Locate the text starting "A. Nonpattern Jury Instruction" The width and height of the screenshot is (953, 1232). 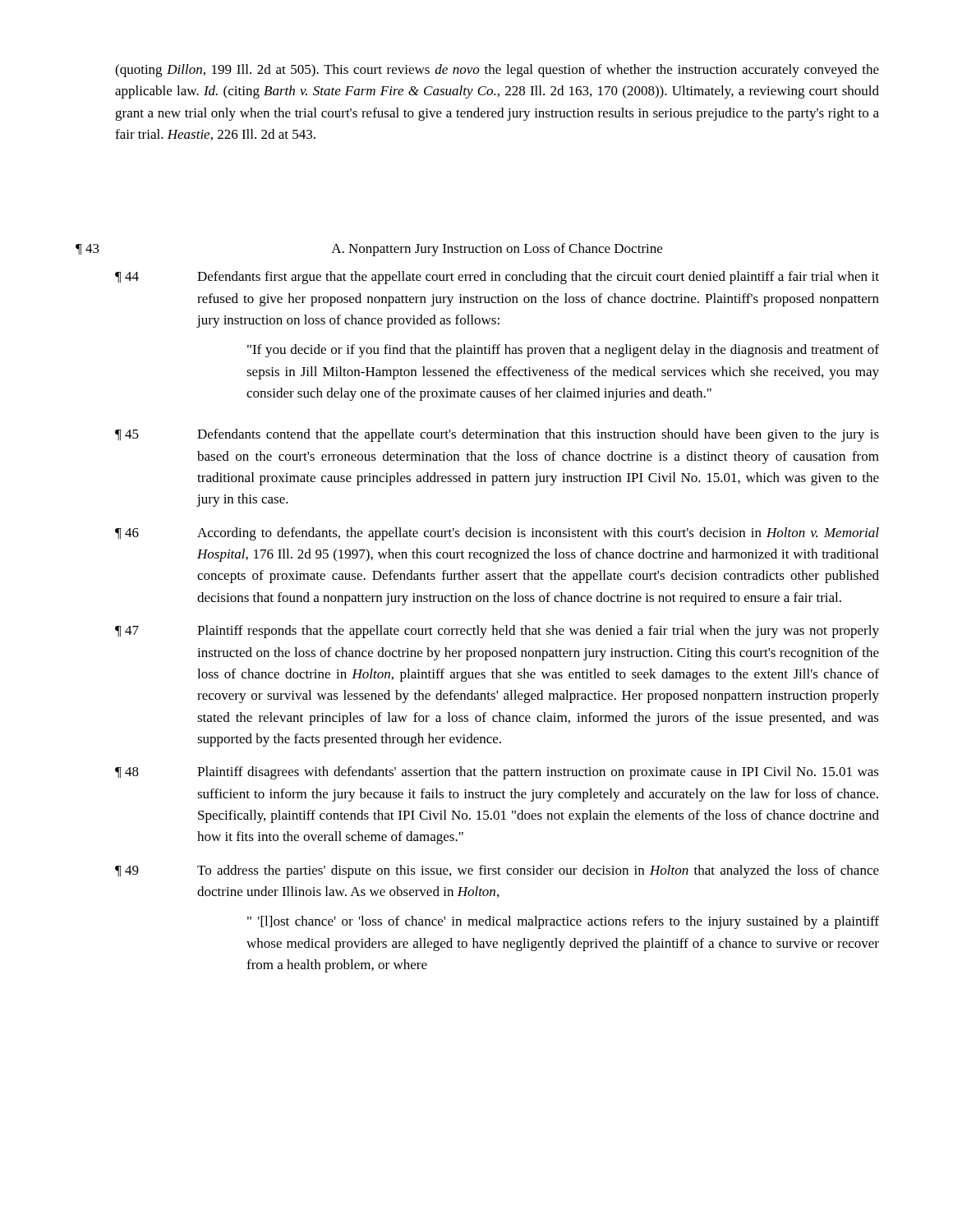(497, 248)
